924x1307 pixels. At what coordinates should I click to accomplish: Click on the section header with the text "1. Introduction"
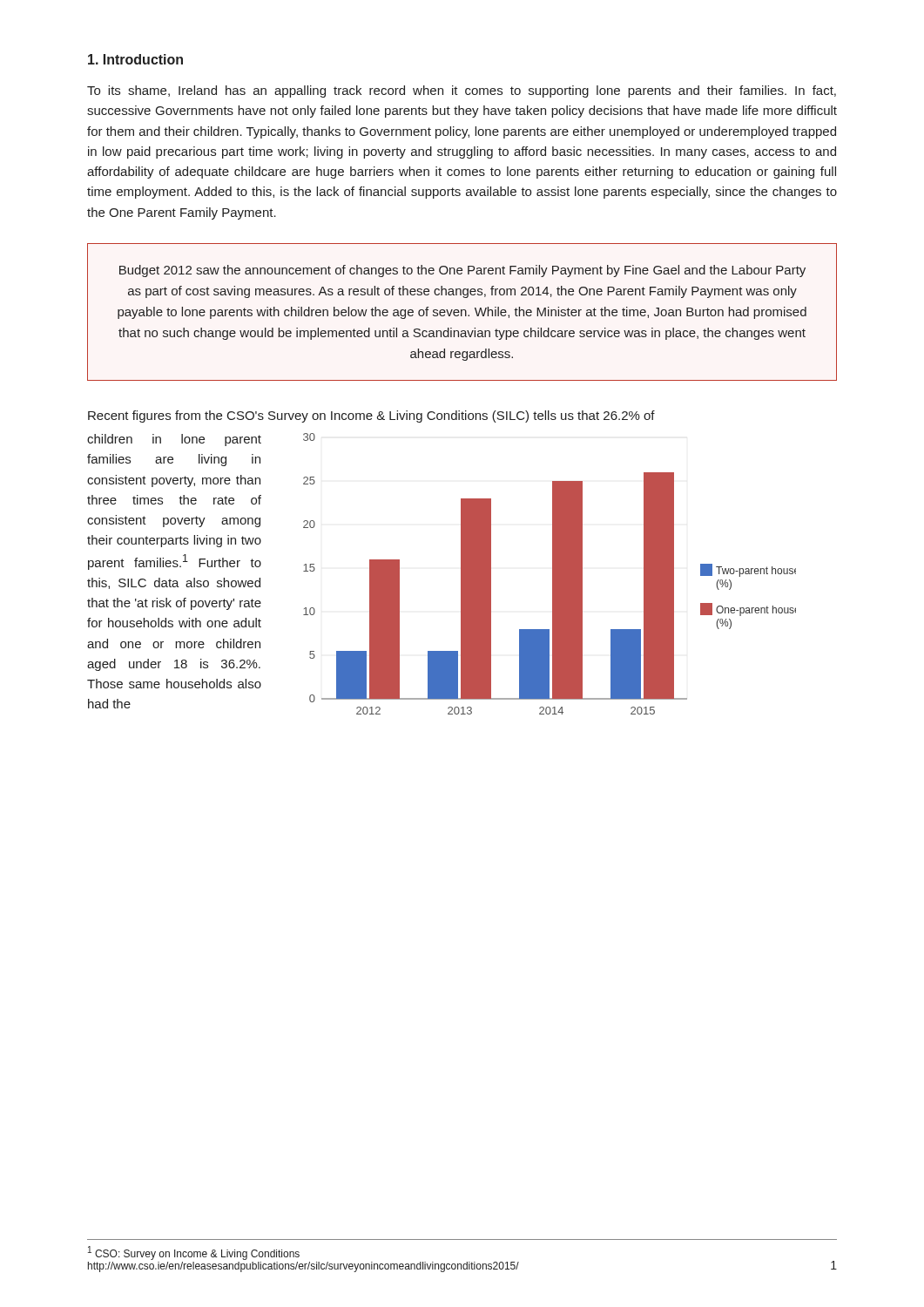pos(136,60)
